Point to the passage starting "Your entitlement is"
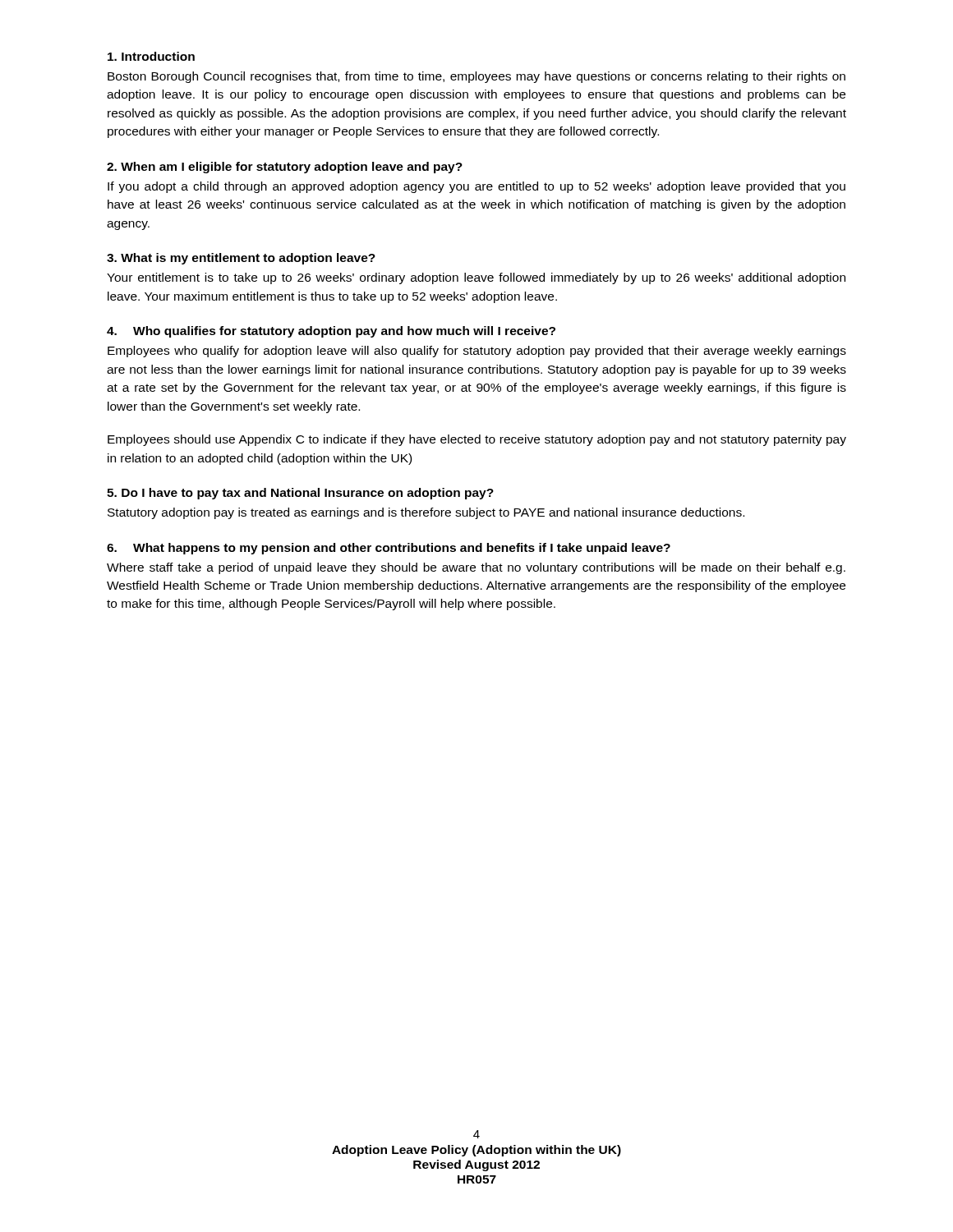 coord(476,287)
